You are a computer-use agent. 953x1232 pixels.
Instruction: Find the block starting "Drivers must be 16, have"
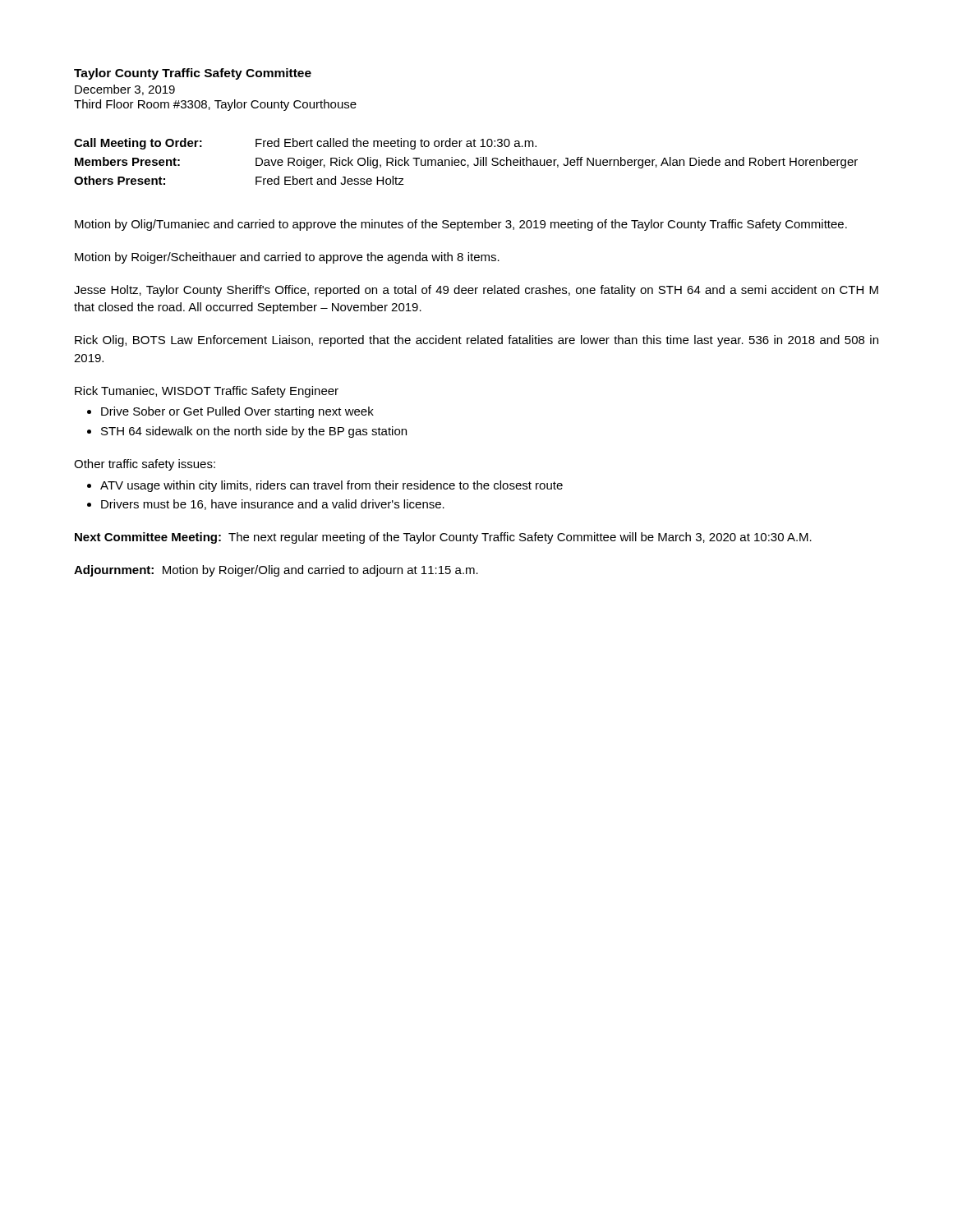pyautogui.click(x=273, y=504)
